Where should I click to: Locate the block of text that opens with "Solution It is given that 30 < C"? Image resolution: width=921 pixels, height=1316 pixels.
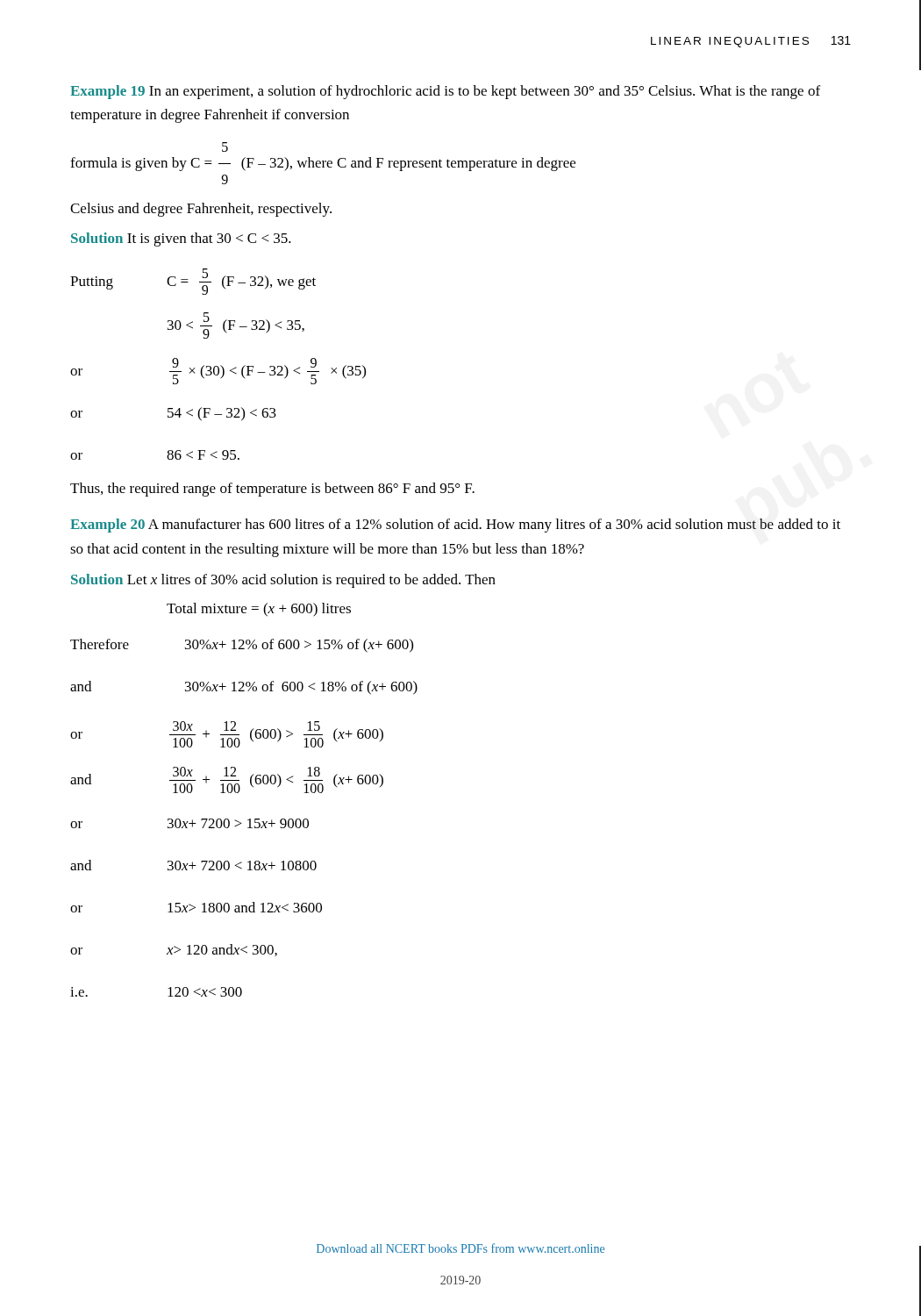(181, 238)
